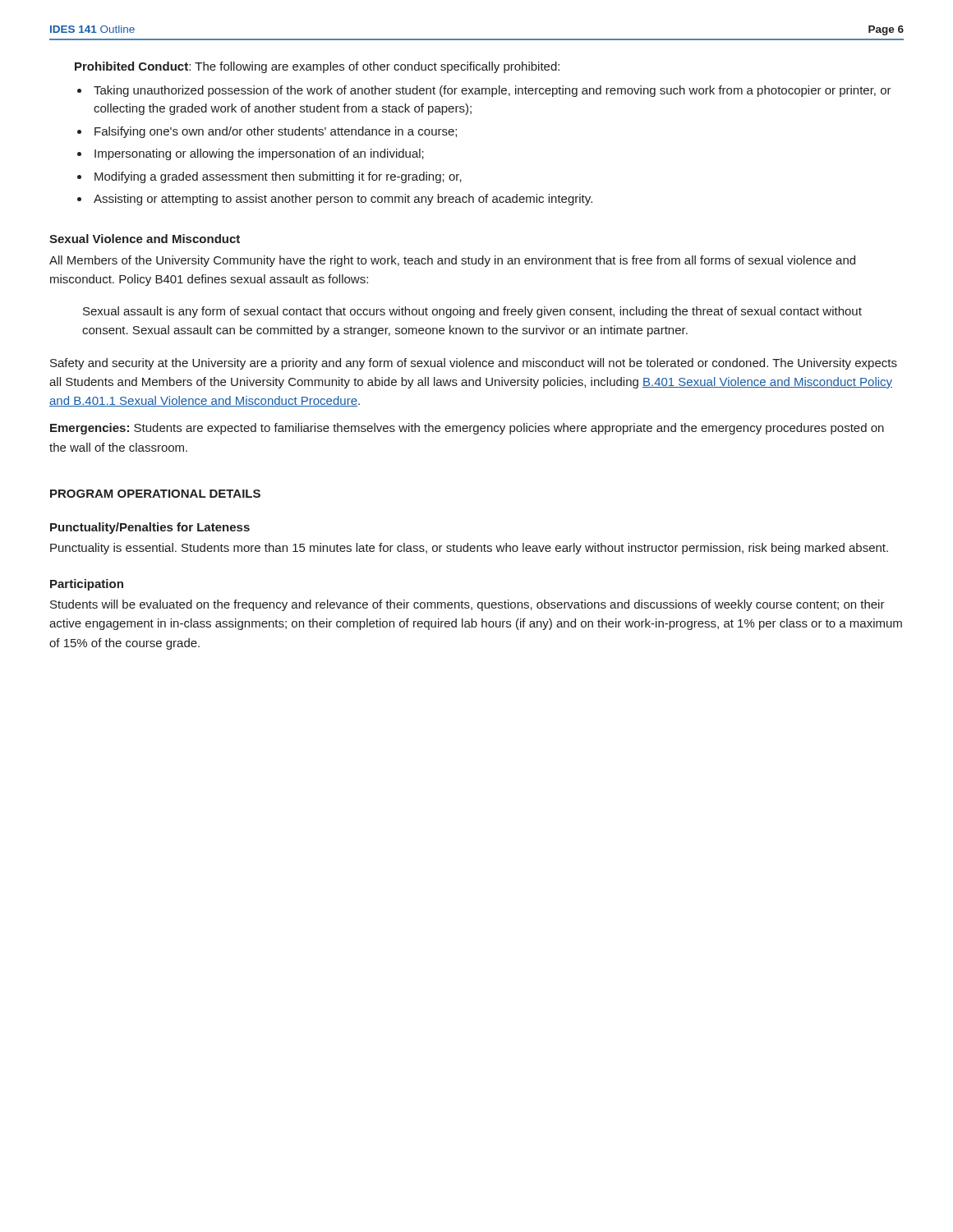Find the text starting "Punctuality/Penalties for Lateness"
The height and width of the screenshot is (1232, 953).
(x=150, y=527)
